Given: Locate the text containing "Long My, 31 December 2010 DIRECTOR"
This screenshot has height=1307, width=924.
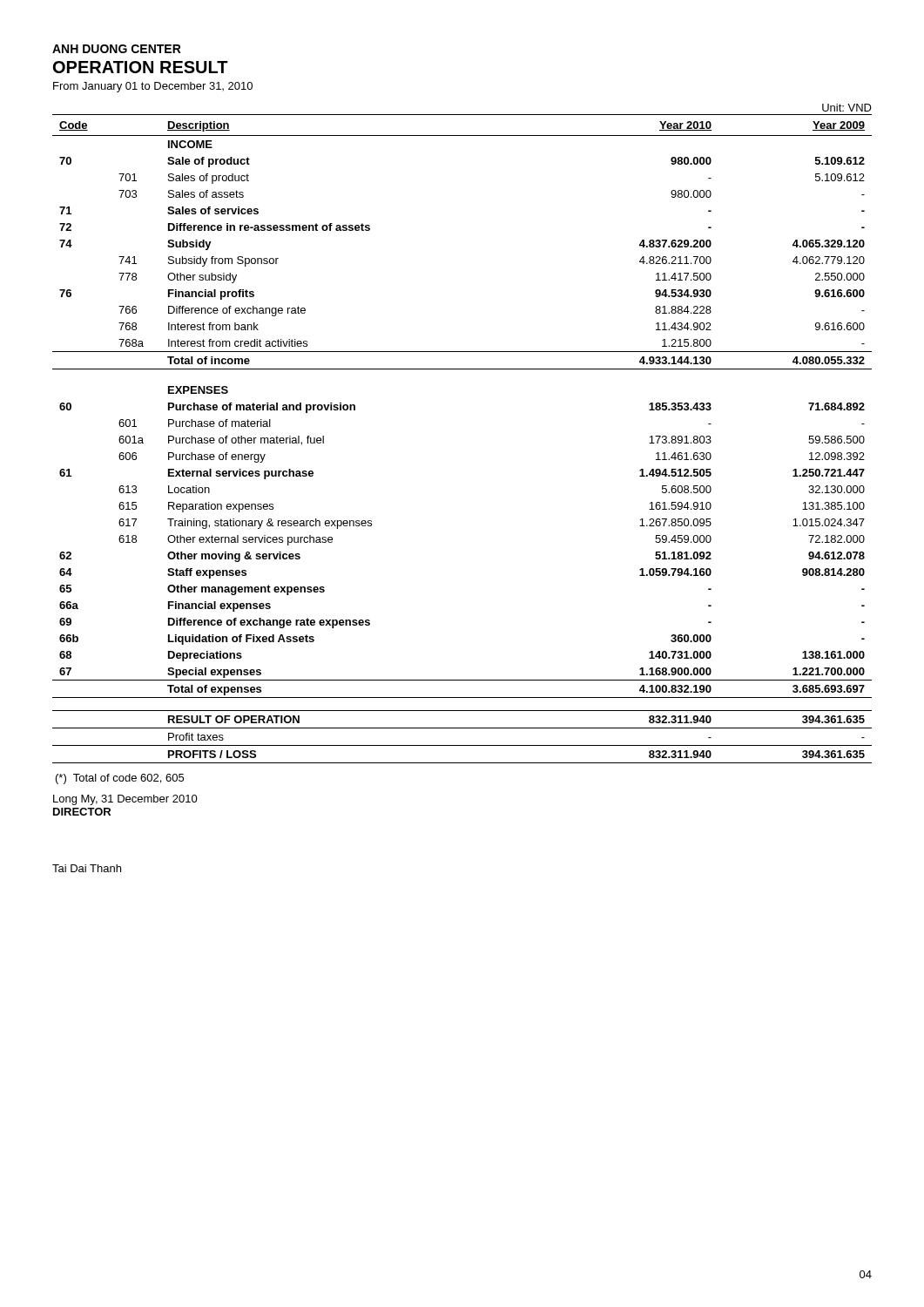Looking at the screenshot, I should coord(125,805).
